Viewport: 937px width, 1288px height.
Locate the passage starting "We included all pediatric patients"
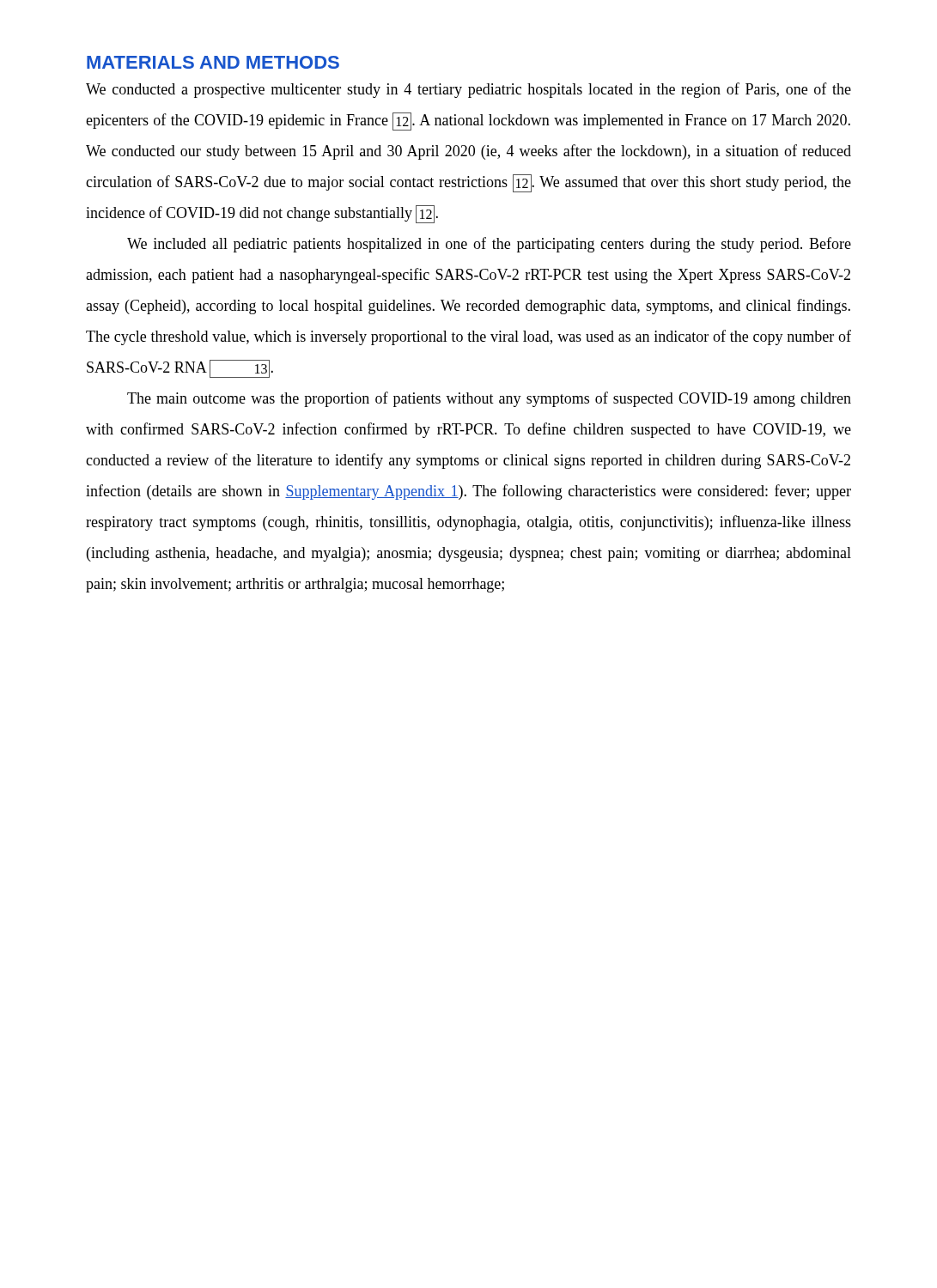[468, 306]
